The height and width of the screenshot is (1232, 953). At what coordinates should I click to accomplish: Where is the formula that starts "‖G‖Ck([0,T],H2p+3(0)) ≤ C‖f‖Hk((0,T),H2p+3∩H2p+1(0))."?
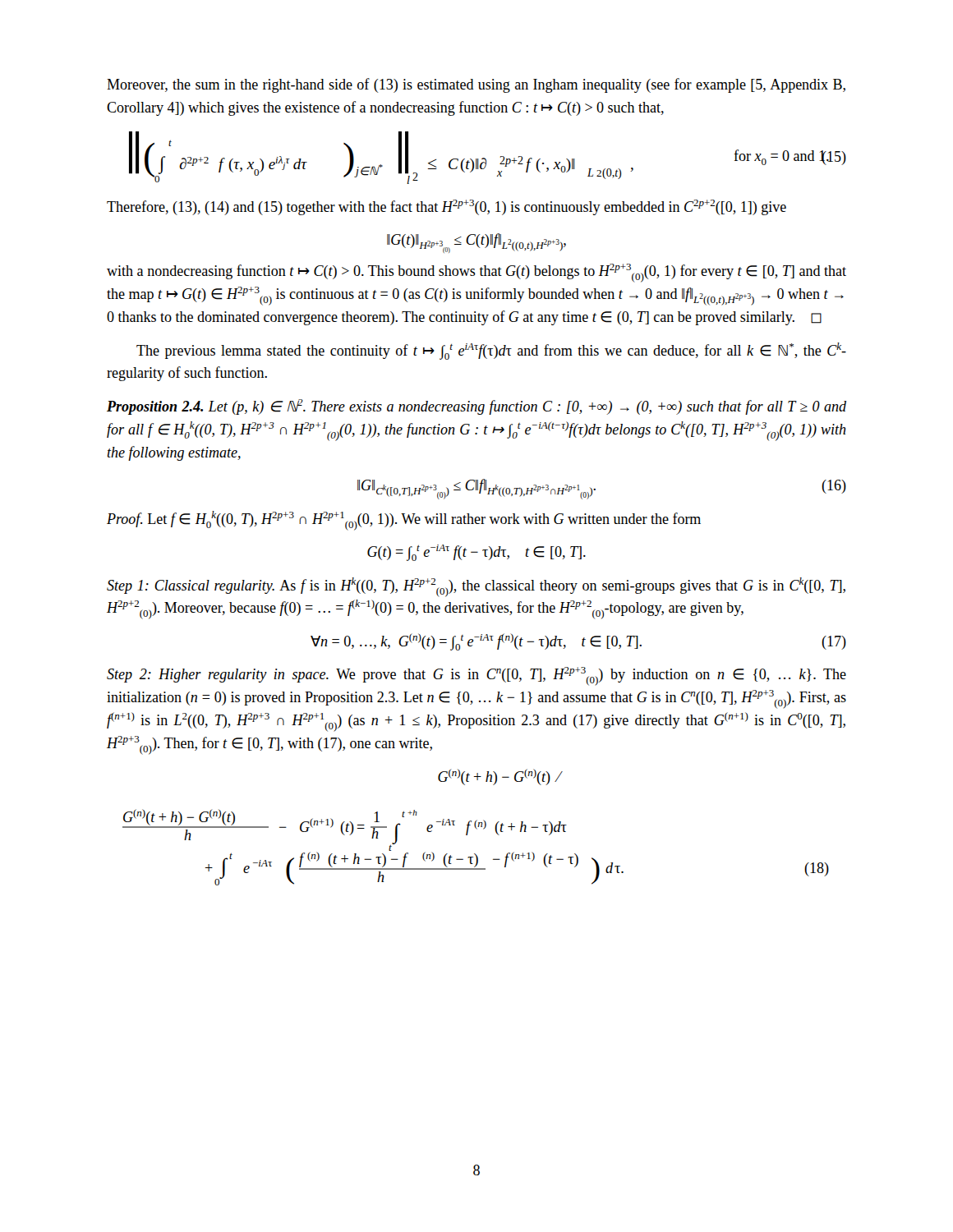[476, 486]
